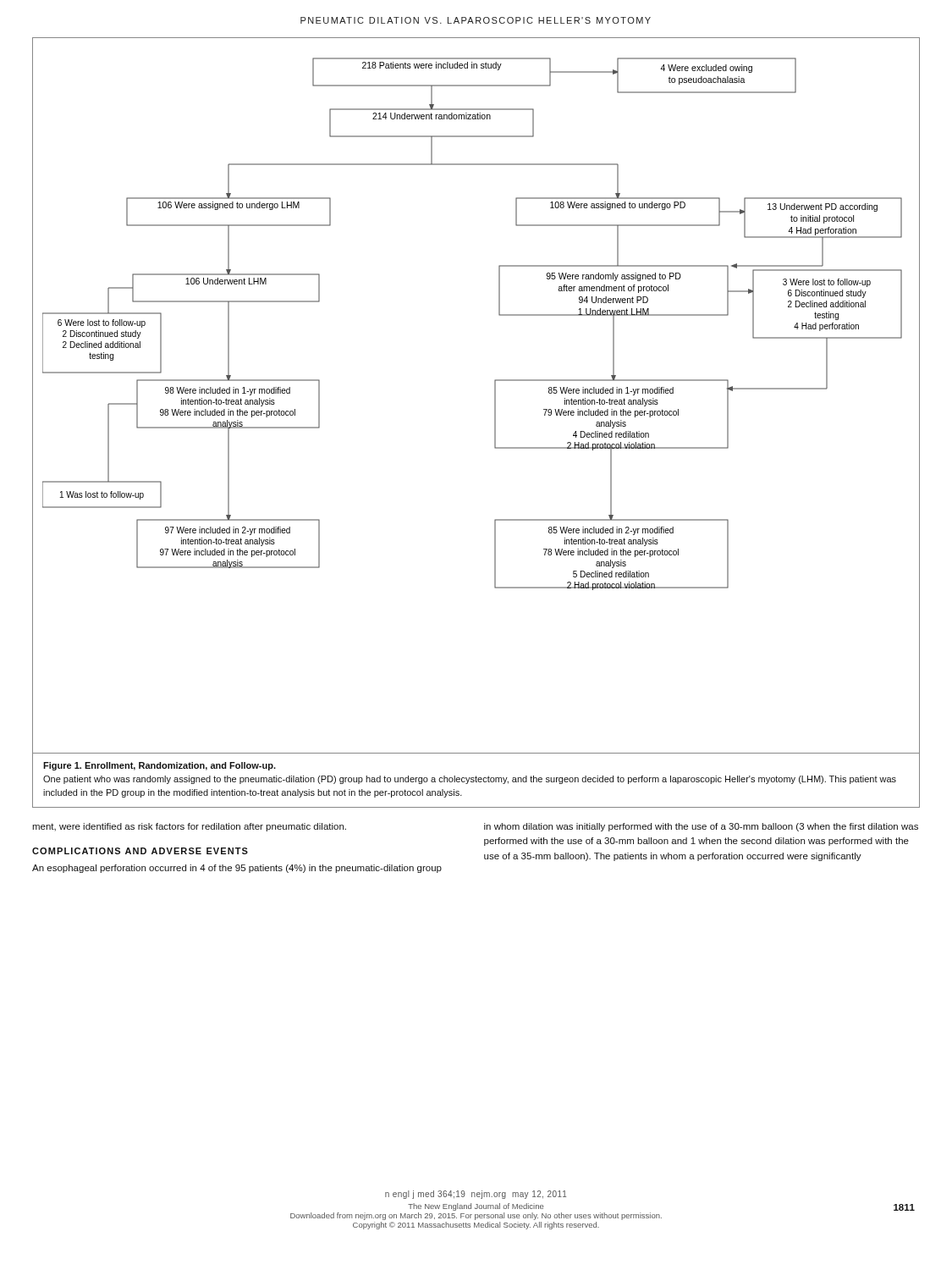Find a flowchart
This screenshot has width=952, height=1270.
click(476, 395)
